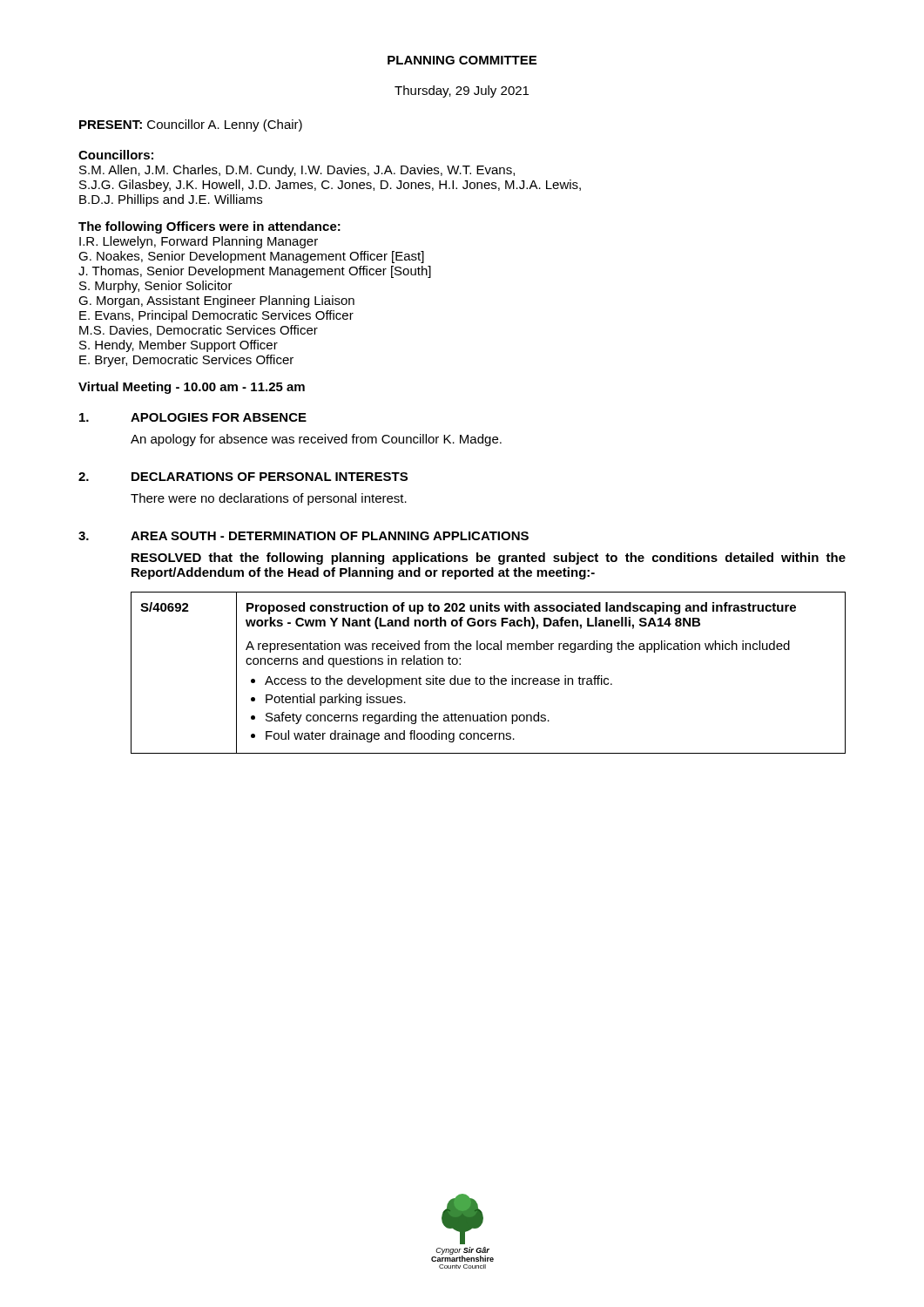Click on the text block that reads "RESOLVED that the following planning applications be"
Image resolution: width=924 pixels, height=1307 pixels.
pyautogui.click(x=488, y=565)
